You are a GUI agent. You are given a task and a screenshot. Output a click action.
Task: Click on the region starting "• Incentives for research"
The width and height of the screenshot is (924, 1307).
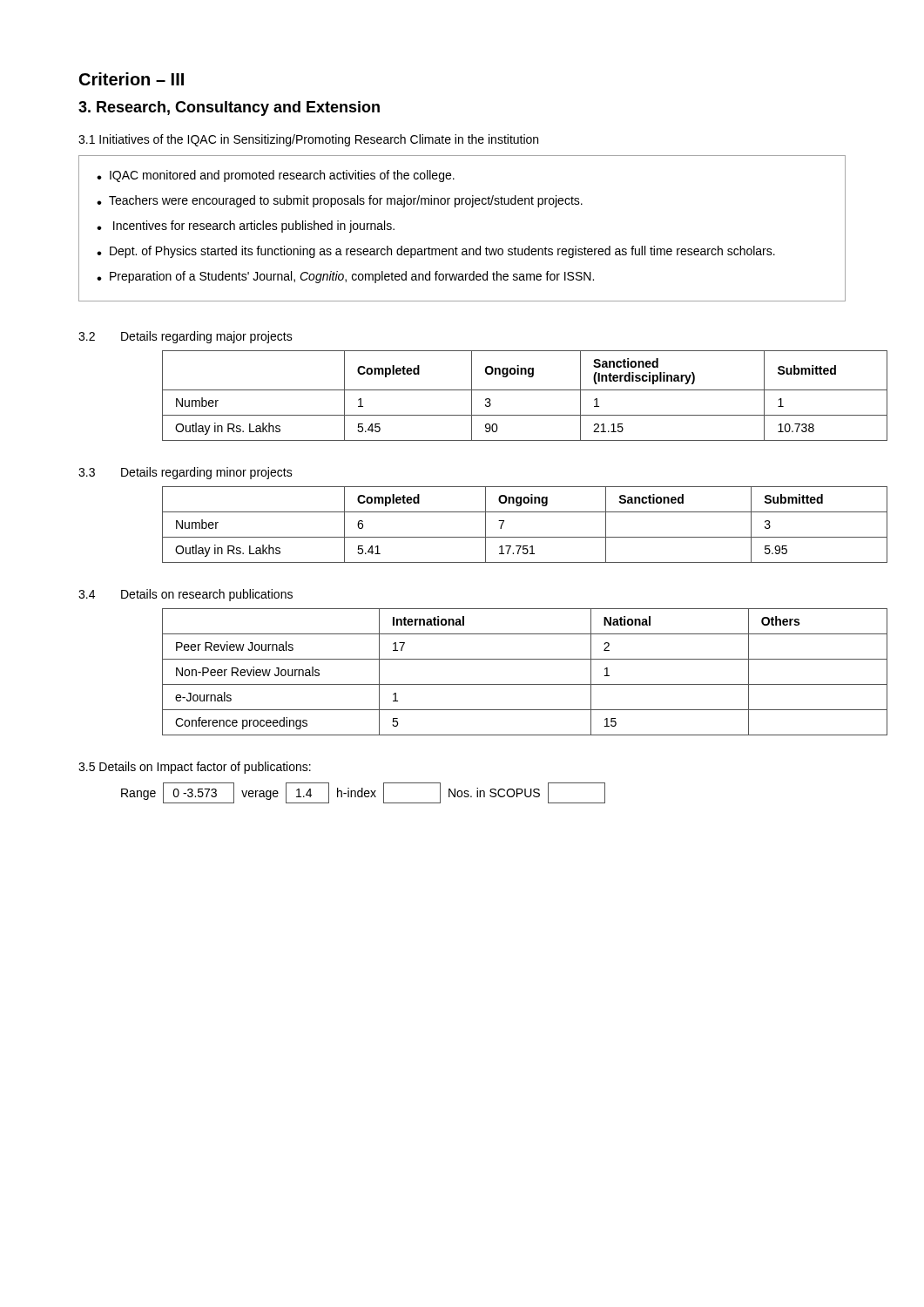[246, 229]
